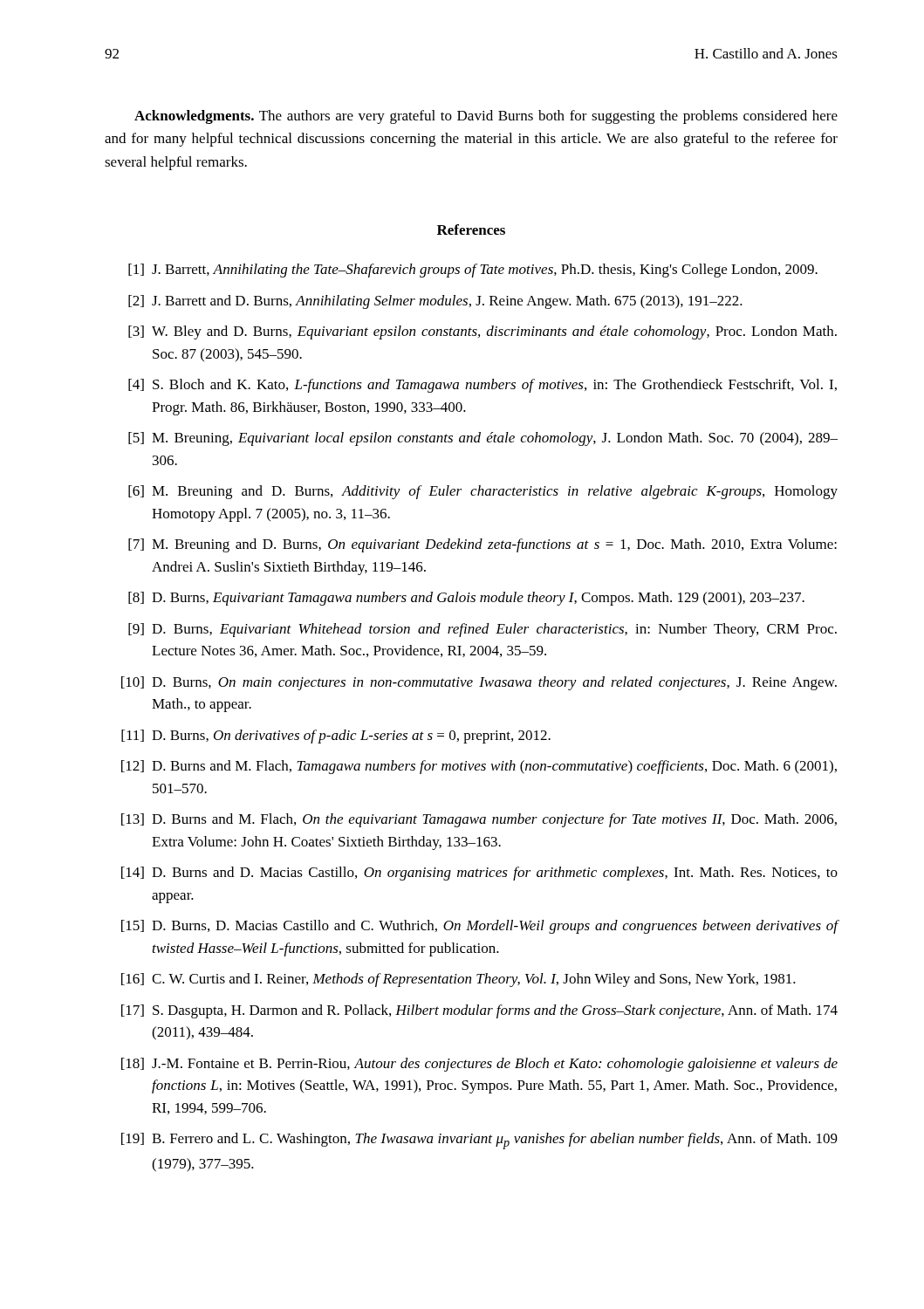Image resolution: width=924 pixels, height=1309 pixels.
Task: Click on the region starting "[4] S. Bloch and K. Kato, L-functions"
Action: pos(471,396)
